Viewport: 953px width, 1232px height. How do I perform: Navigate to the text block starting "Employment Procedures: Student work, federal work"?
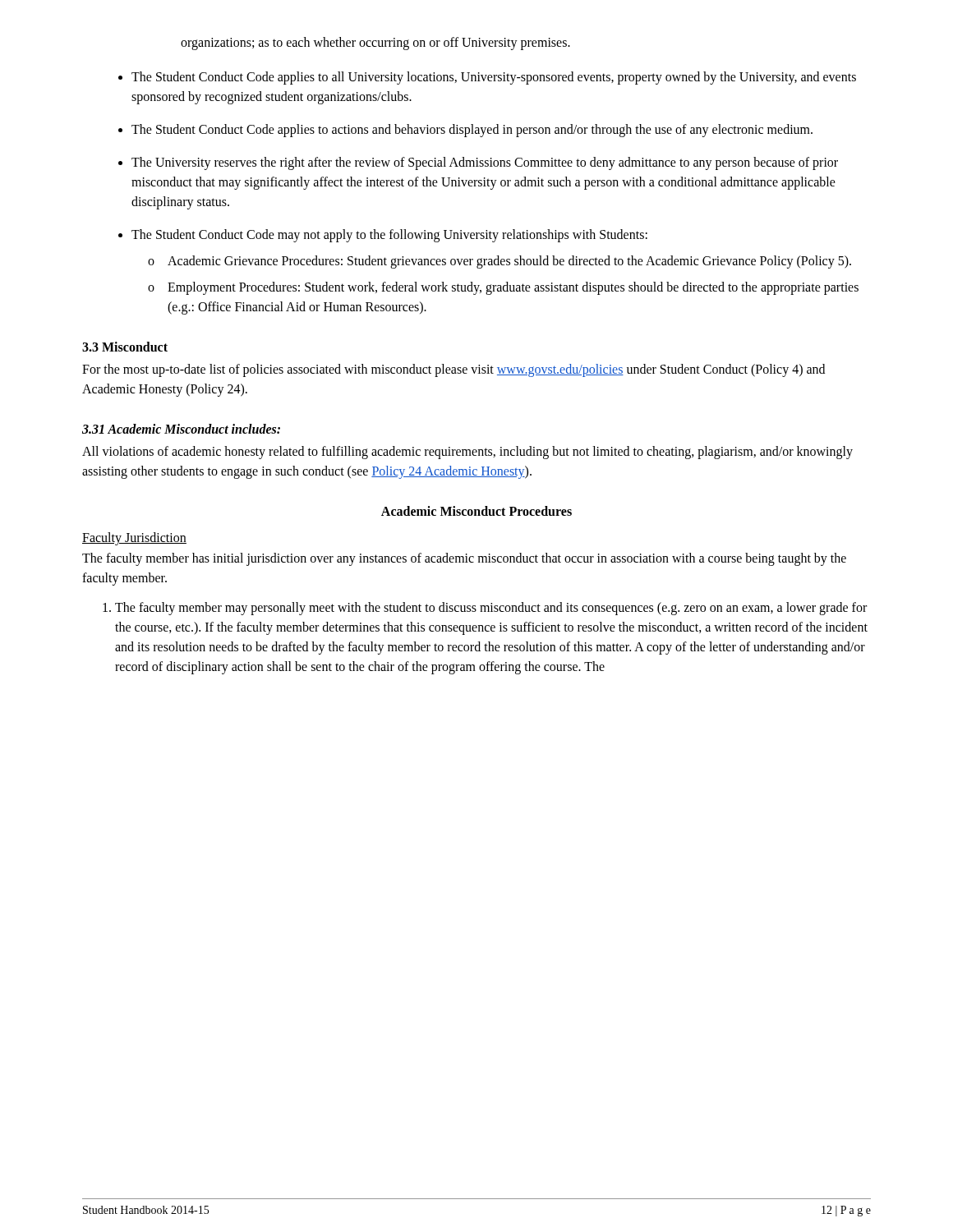pyautogui.click(x=509, y=297)
